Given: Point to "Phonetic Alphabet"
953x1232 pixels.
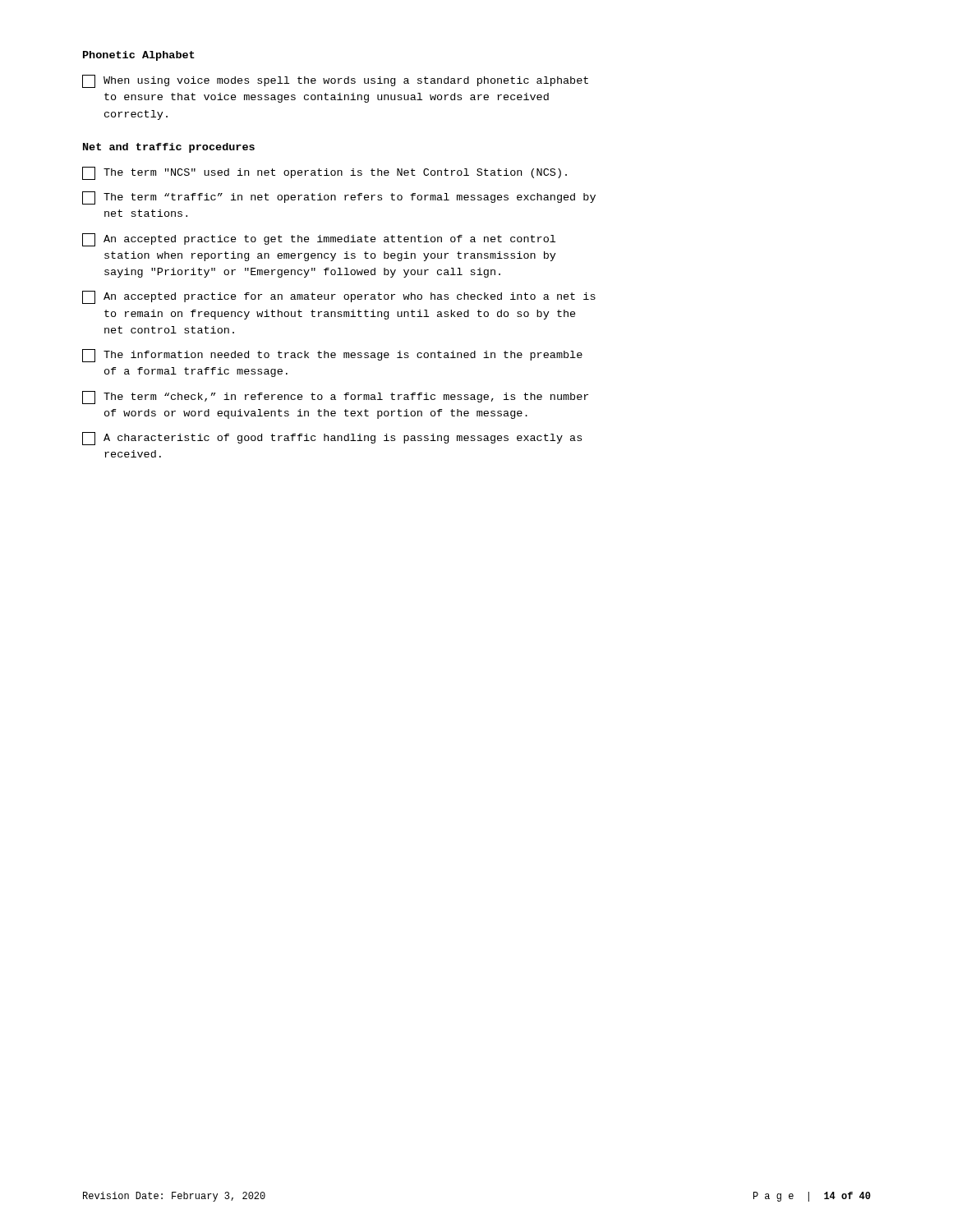Looking at the screenshot, I should tap(139, 55).
